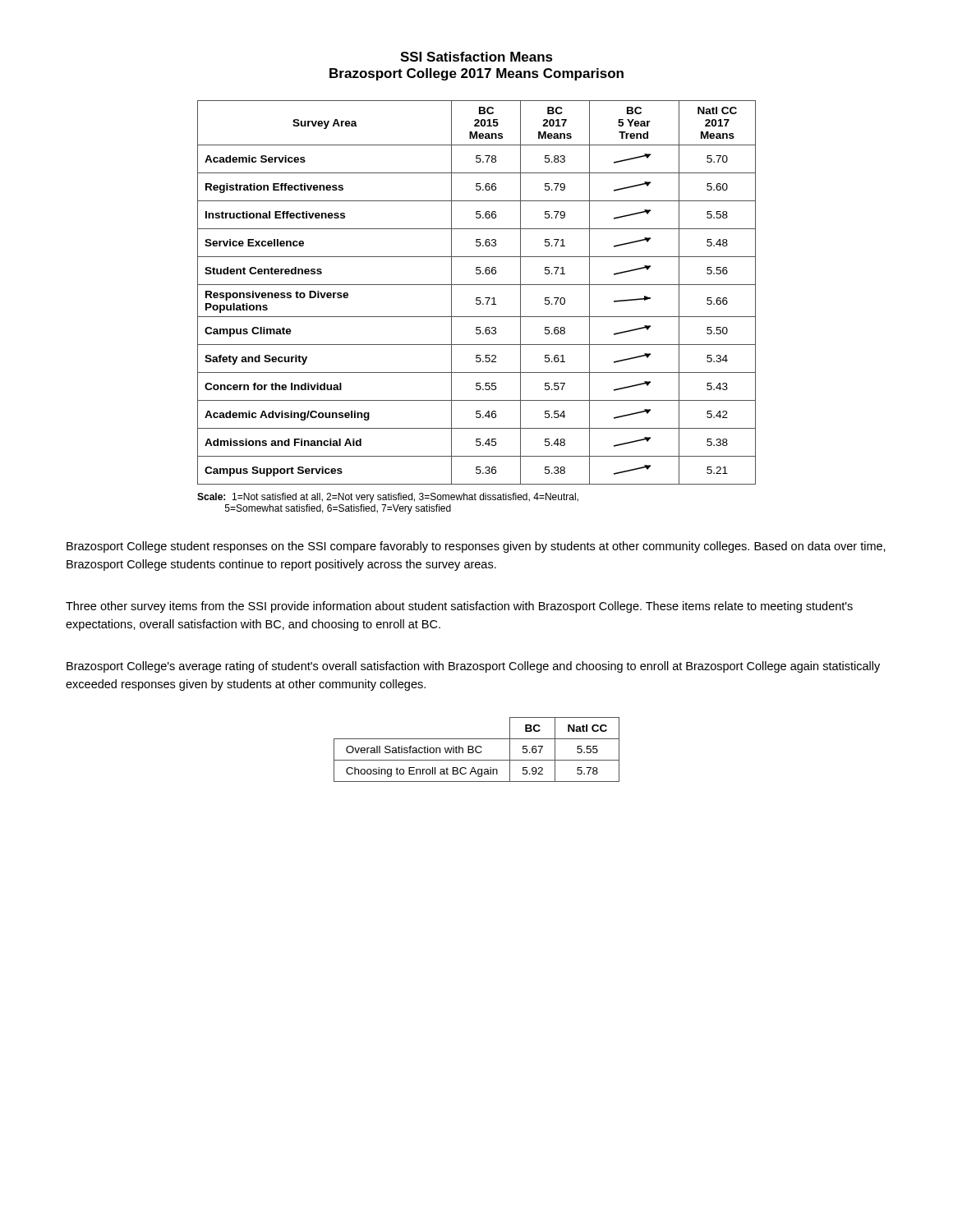This screenshot has height=1232, width=953.
Task: Click the passage that begins "Brazosport College student responses on the SSI compare"
Action: [x=476, y=555]
